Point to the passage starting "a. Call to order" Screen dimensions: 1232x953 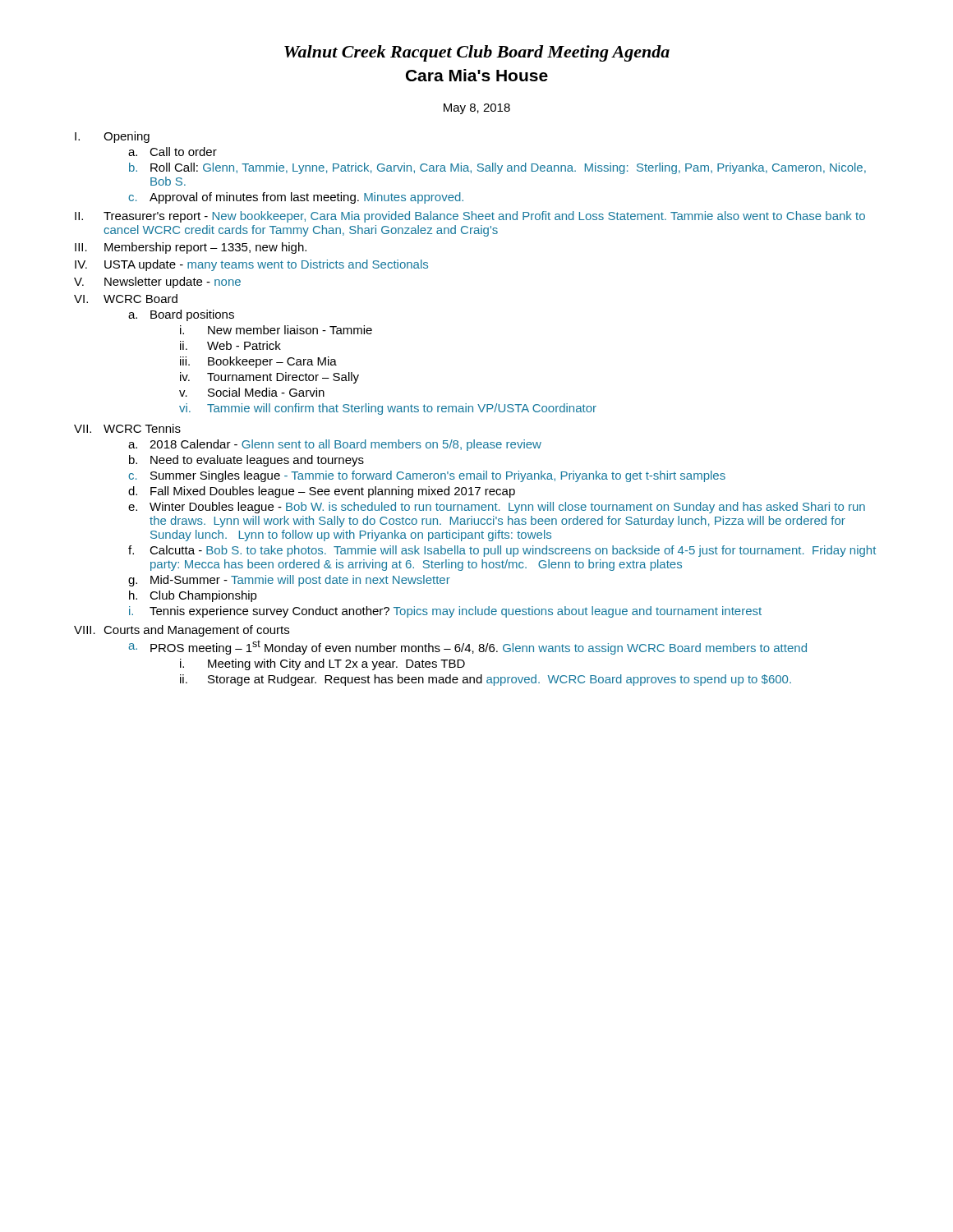[172, 152]
